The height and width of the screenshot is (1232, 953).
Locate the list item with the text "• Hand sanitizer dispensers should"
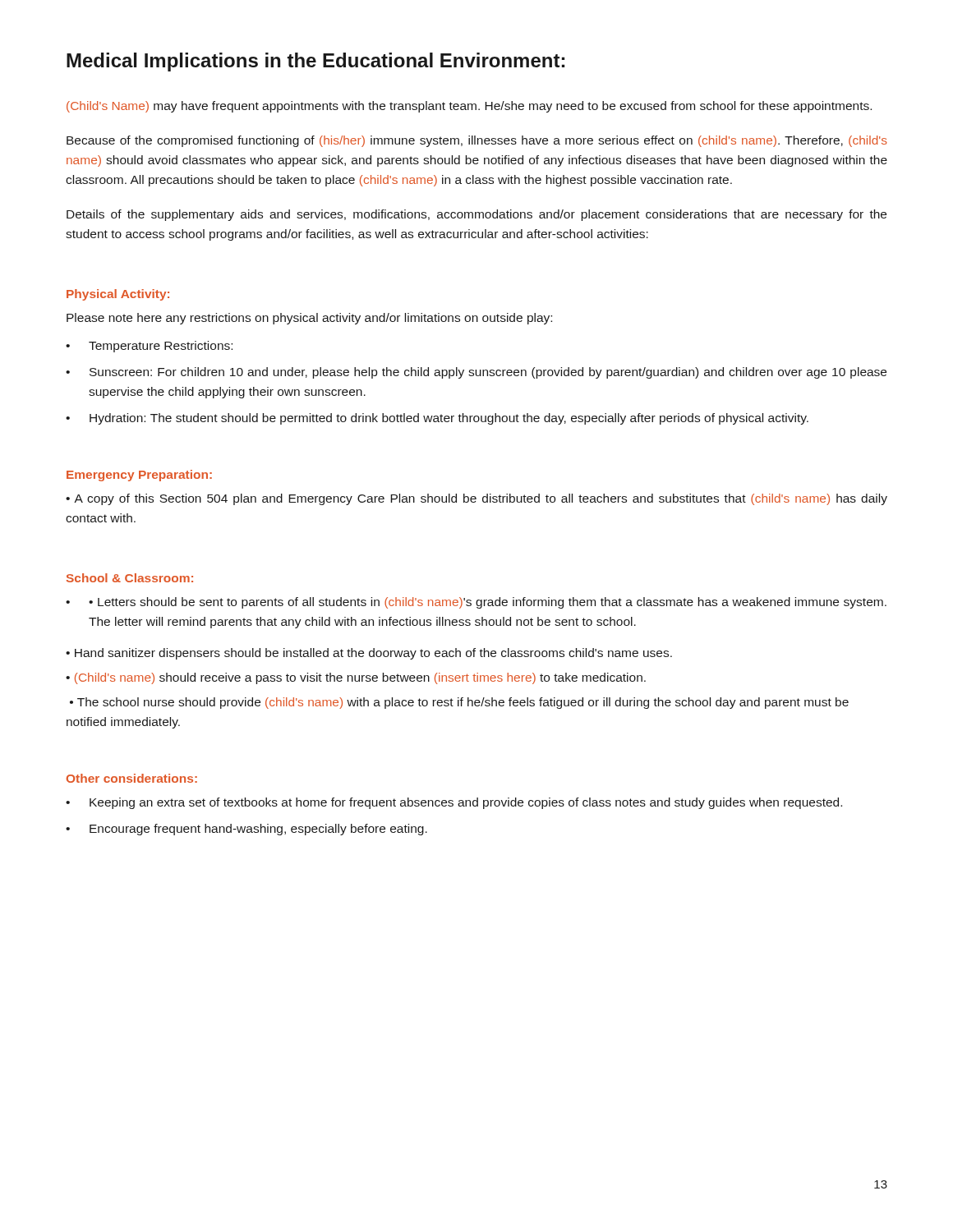pyautogui.click(x=369, y=653)
